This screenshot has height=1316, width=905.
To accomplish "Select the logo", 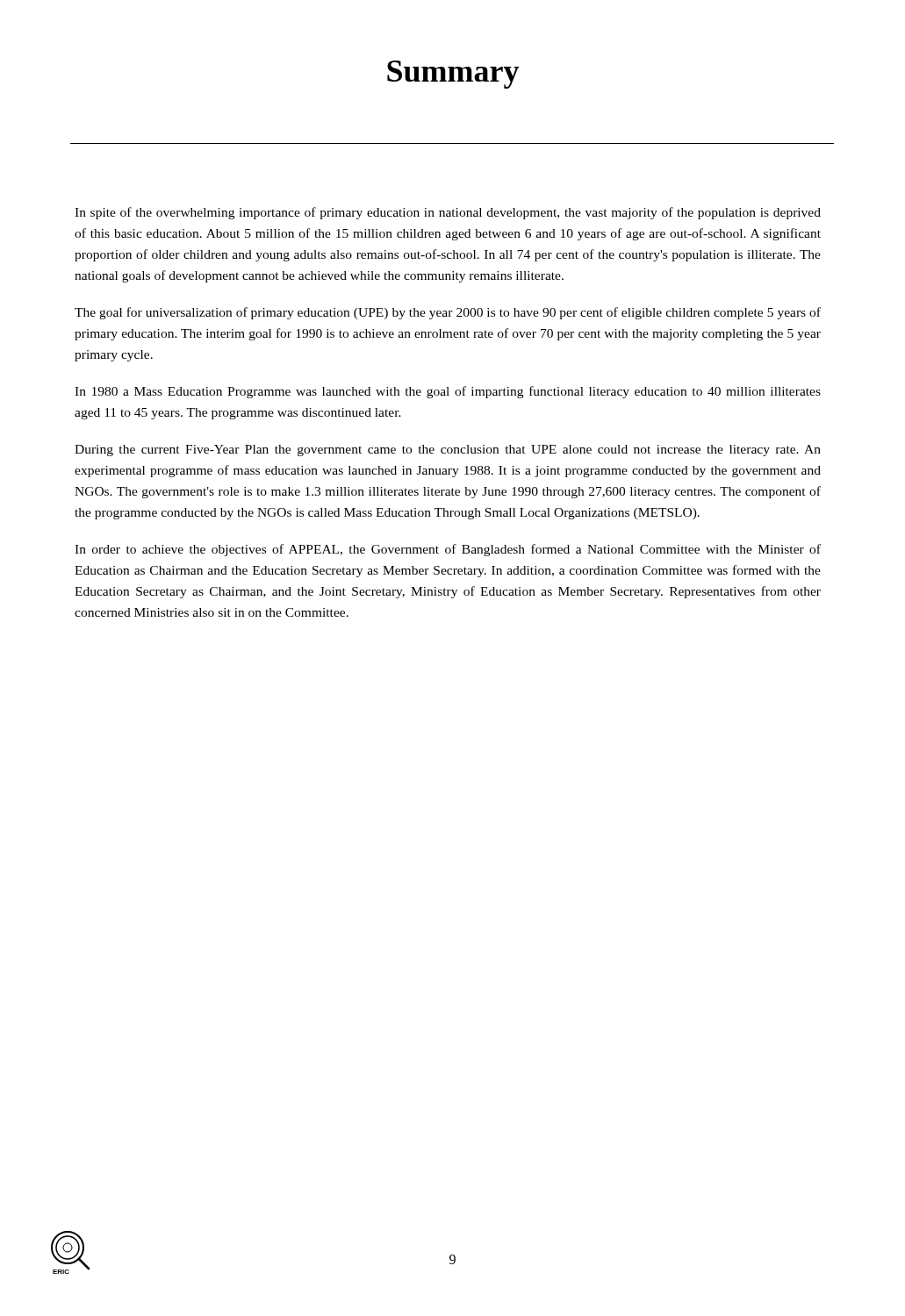I will pyautogui.click(x=79, y=1255).
